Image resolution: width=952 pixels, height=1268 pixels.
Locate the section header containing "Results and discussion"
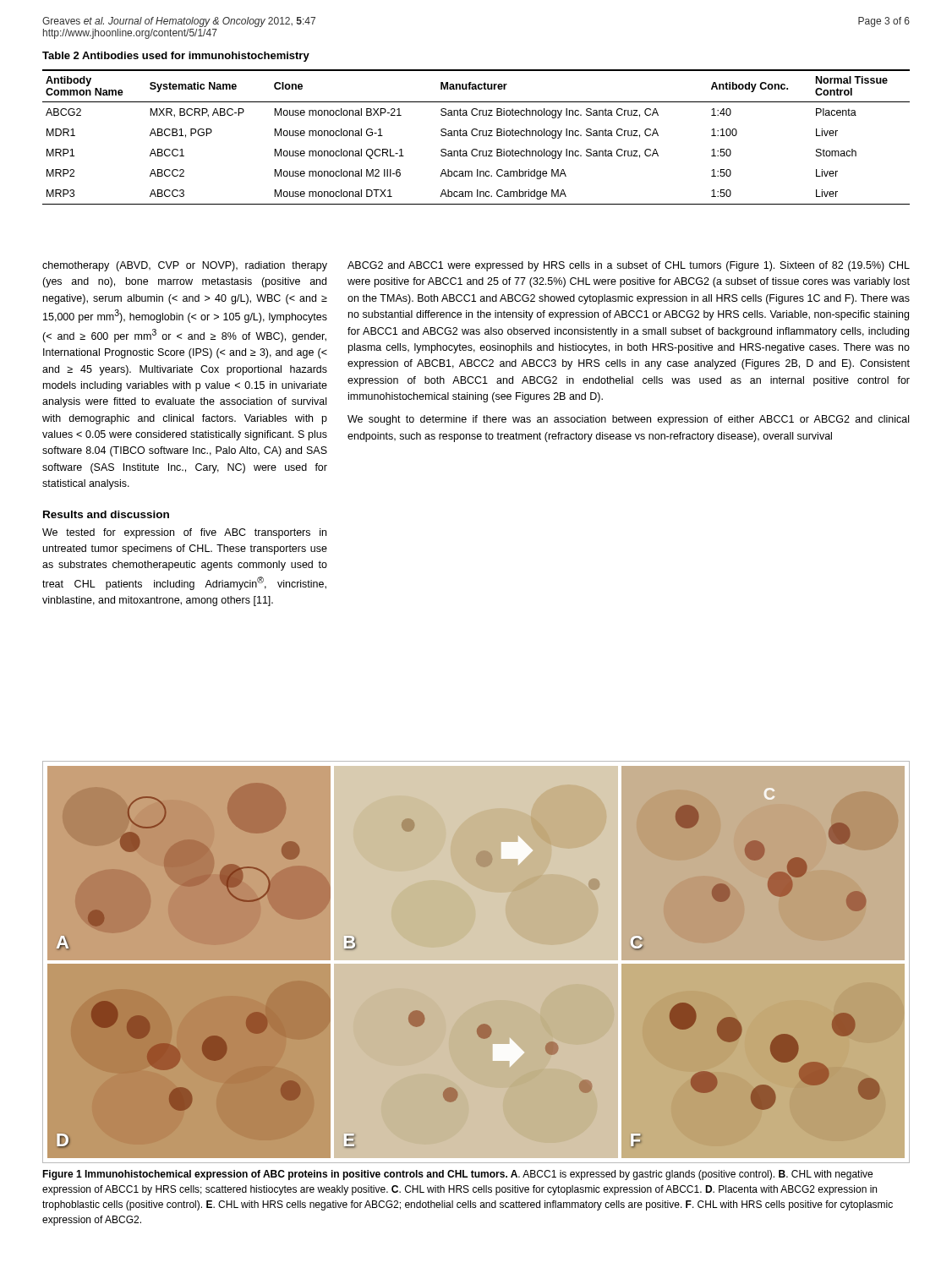point(106,514)
